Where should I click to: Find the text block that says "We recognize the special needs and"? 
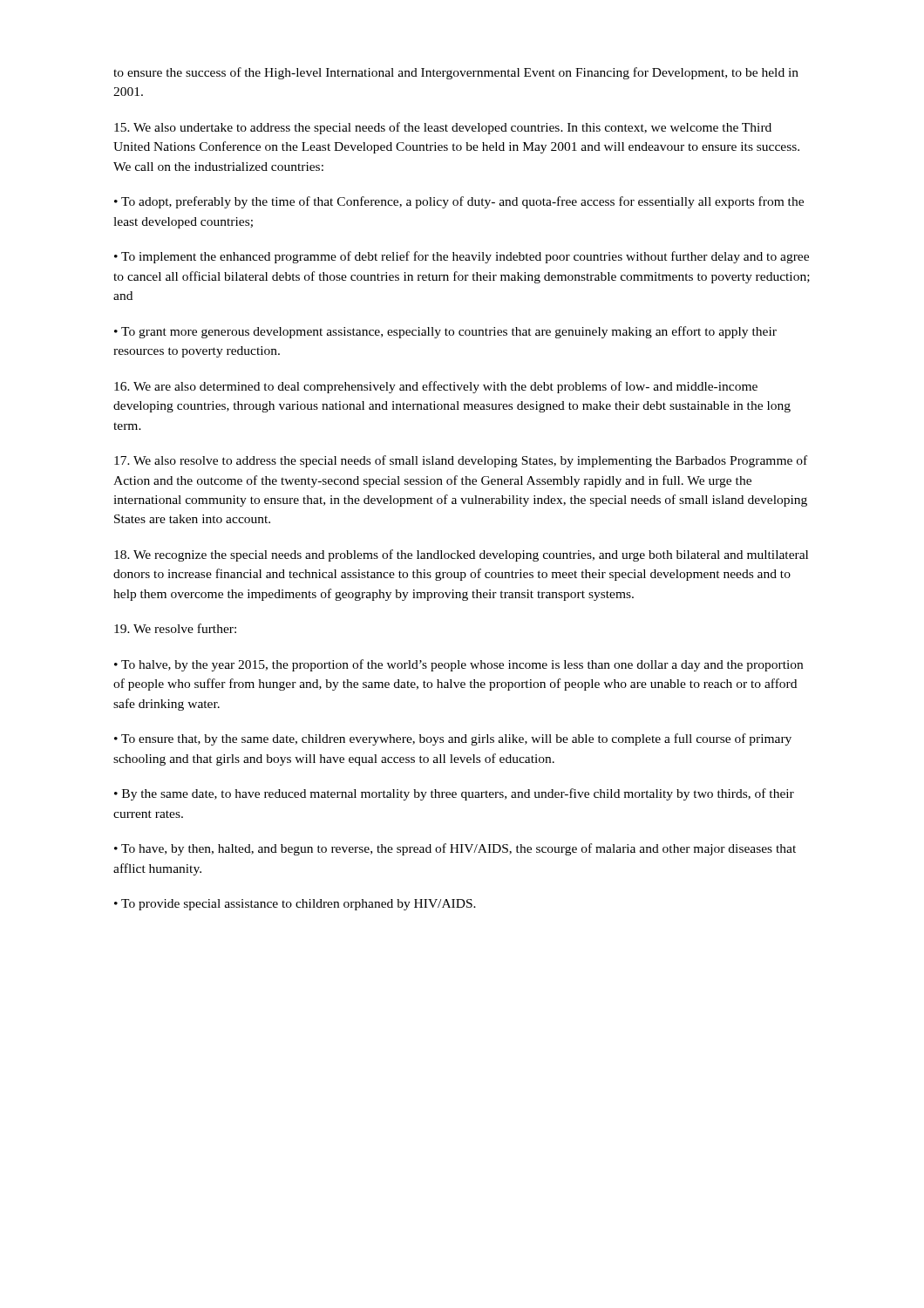461,574
